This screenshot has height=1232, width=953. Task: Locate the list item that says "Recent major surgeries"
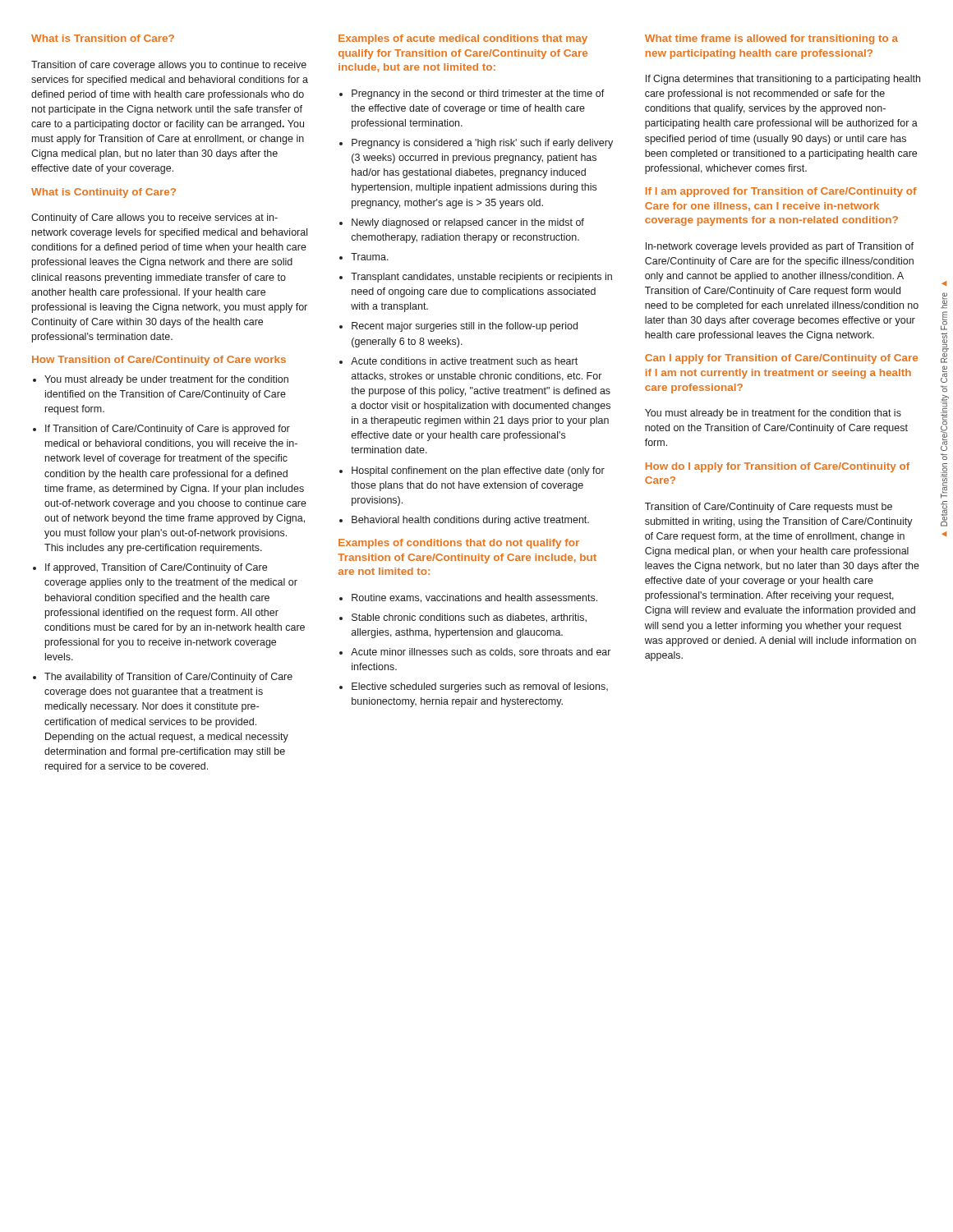[465, 334]
